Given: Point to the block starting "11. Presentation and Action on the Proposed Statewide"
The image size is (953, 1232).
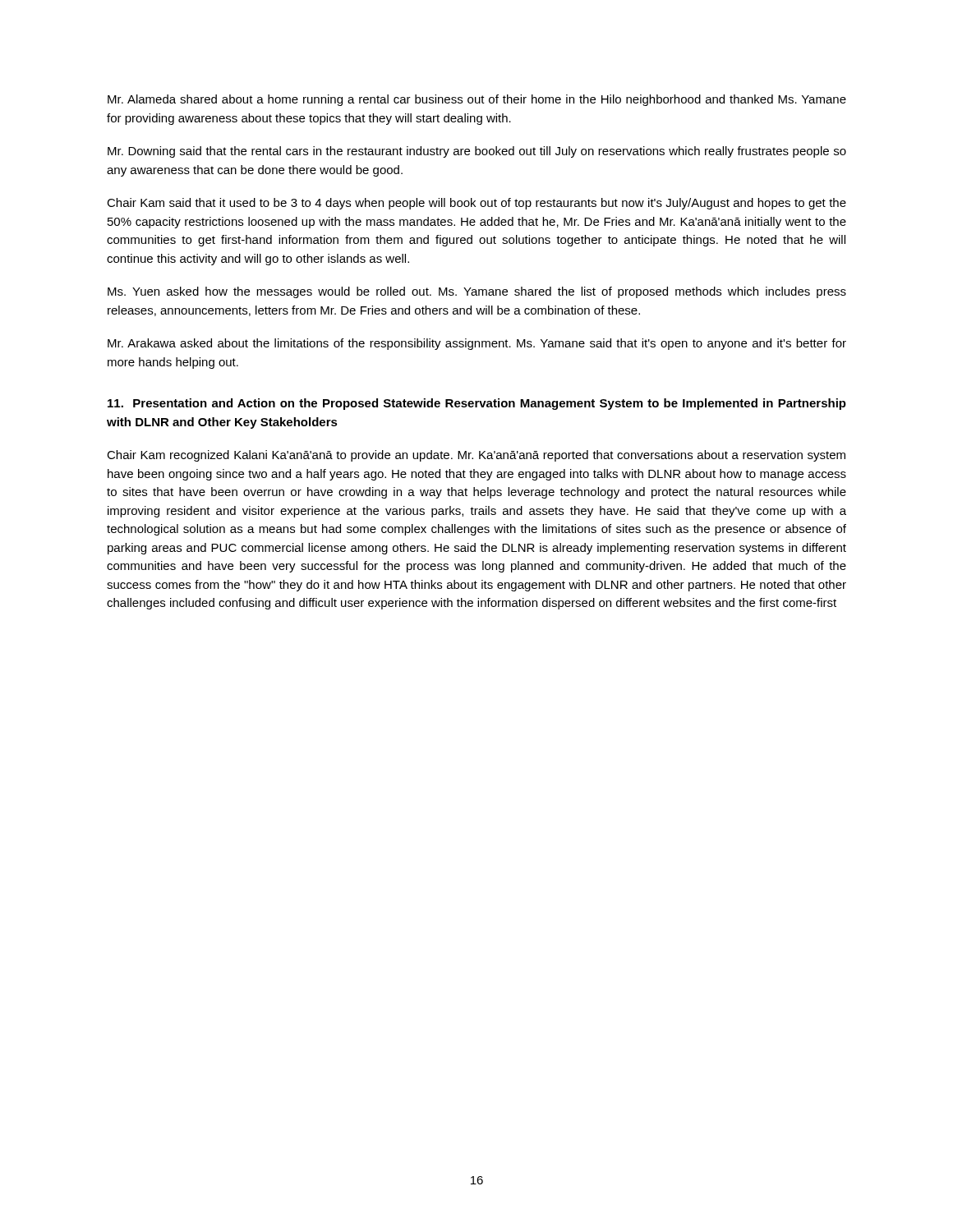Looking at the screenshot, I should [x=476, y=412].
